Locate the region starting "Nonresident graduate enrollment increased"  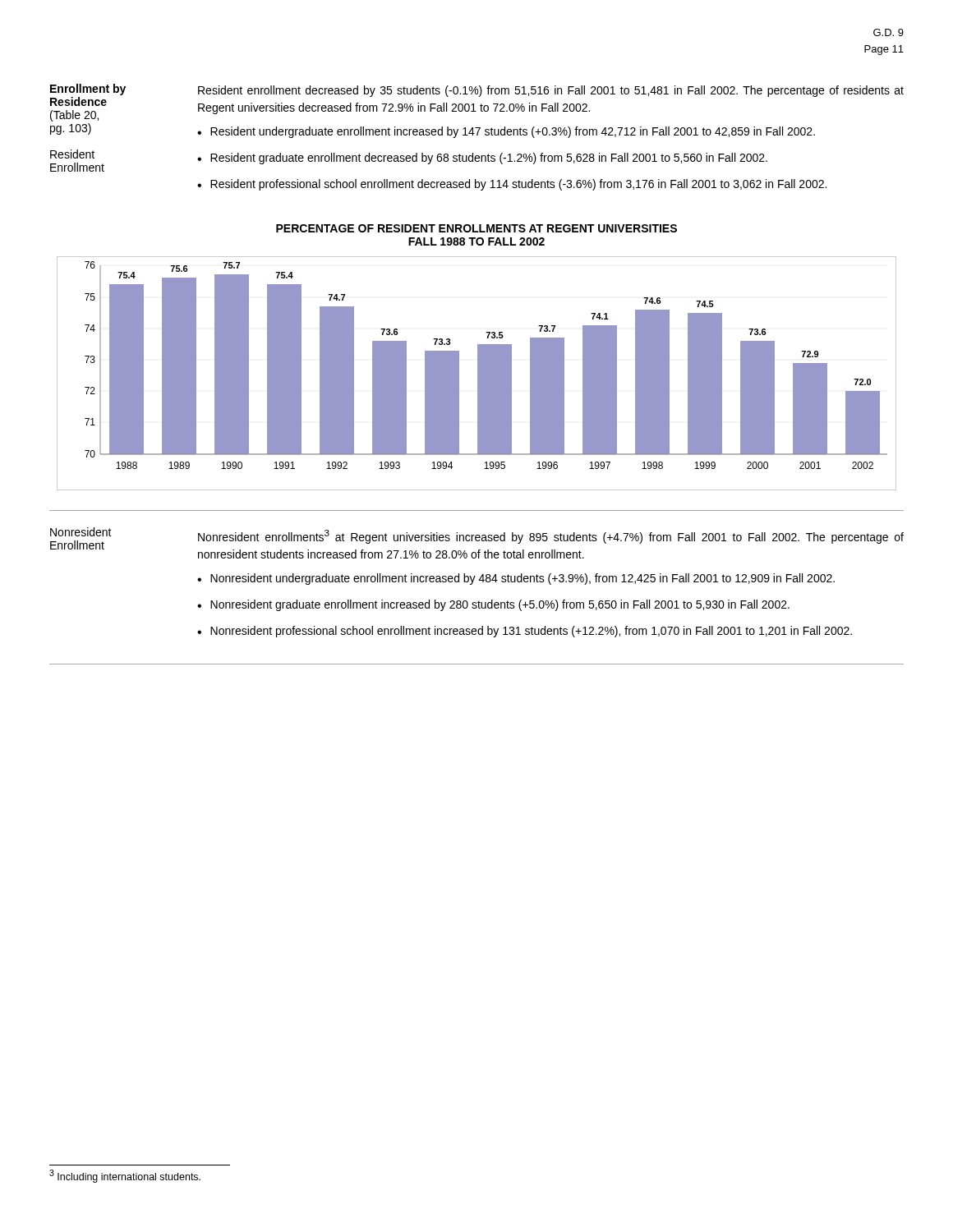pos(500,604)
